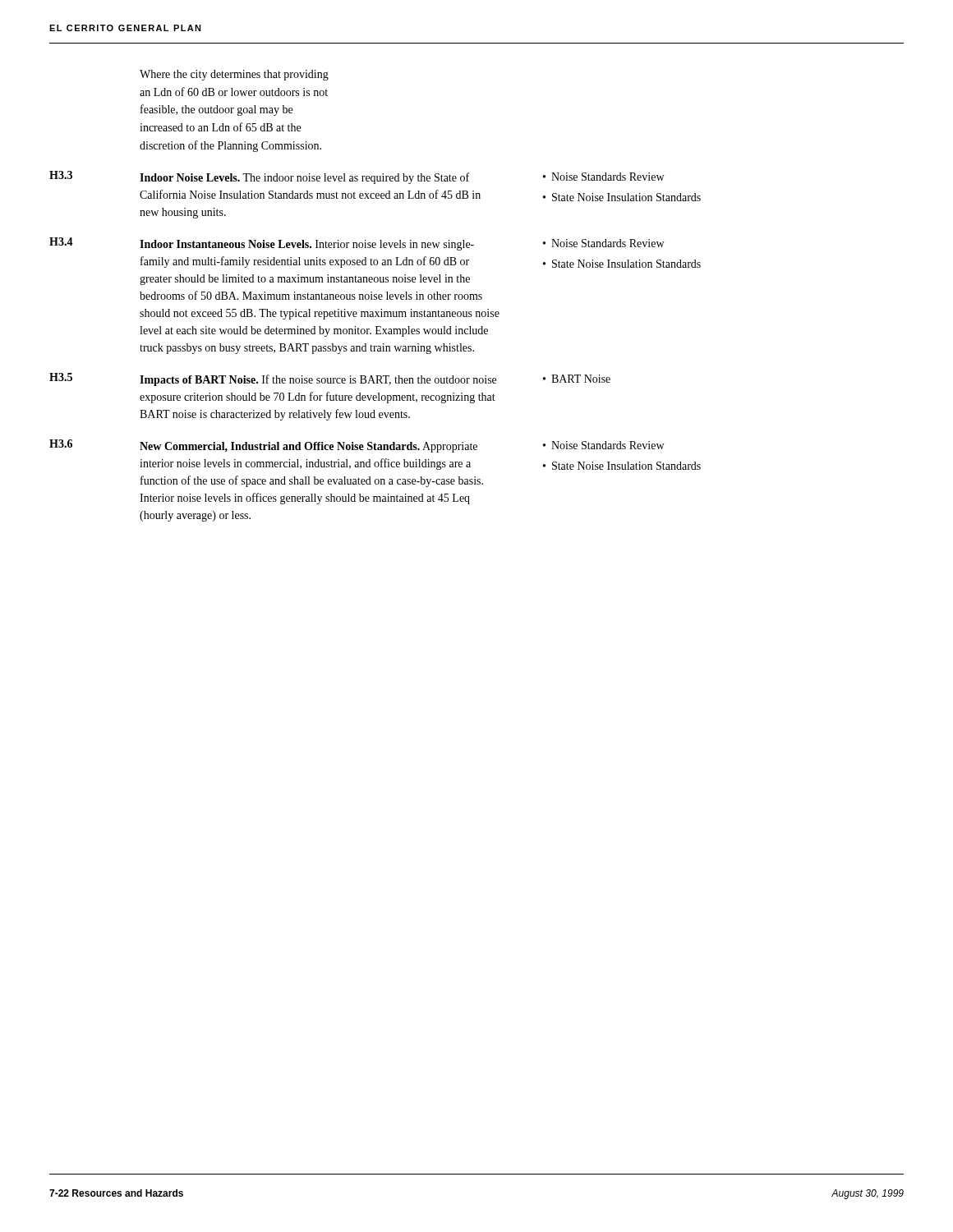Find the text block that says "Indoor Noise Levels. The"
Viewport: 953px width, 1232px height.
pos(310,195)
